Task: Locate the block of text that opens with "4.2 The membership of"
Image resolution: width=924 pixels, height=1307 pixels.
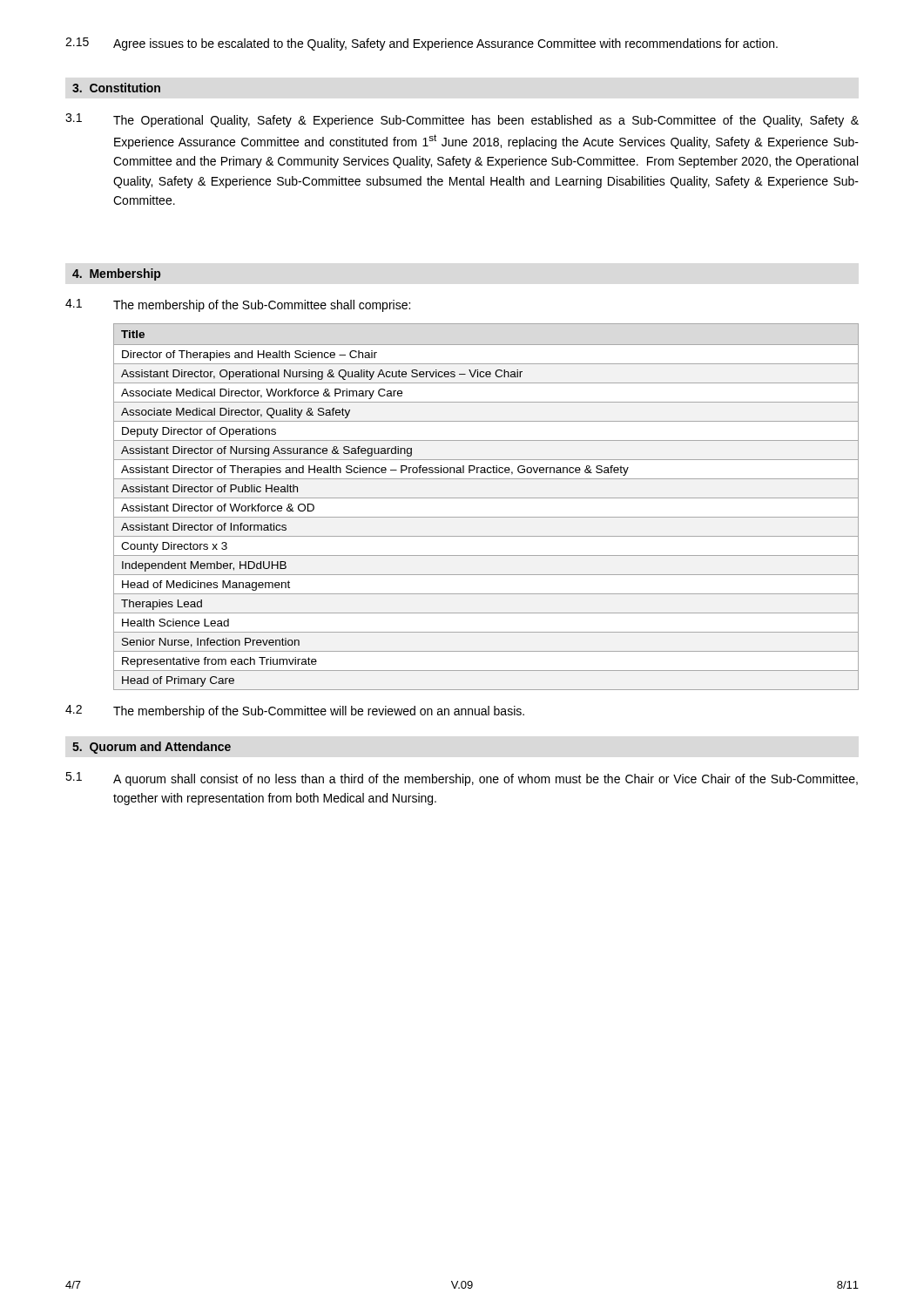Action: pyautogui.click(x=462, y=711)
